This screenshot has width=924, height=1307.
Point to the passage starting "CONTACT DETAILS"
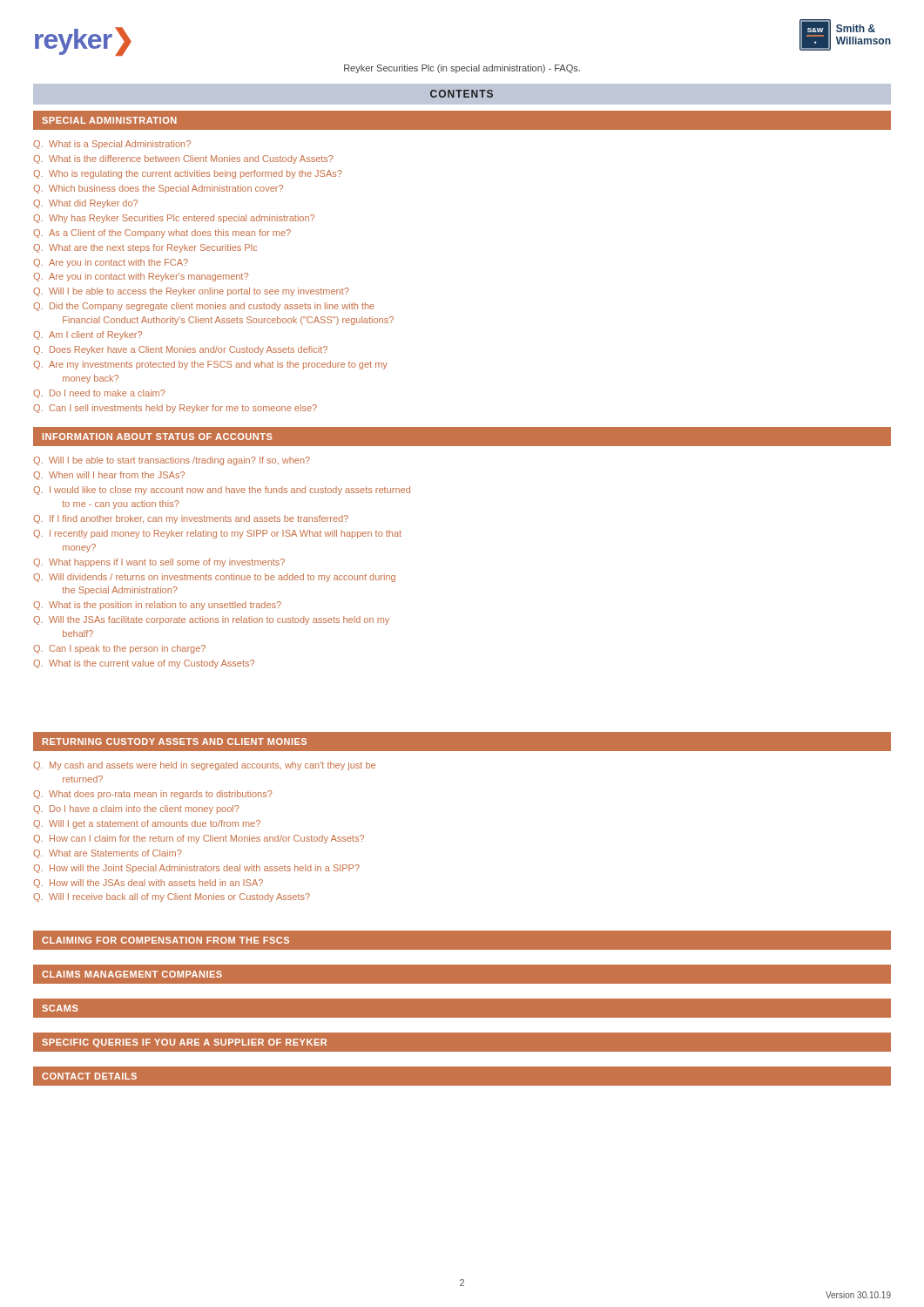click(90, 1076)
